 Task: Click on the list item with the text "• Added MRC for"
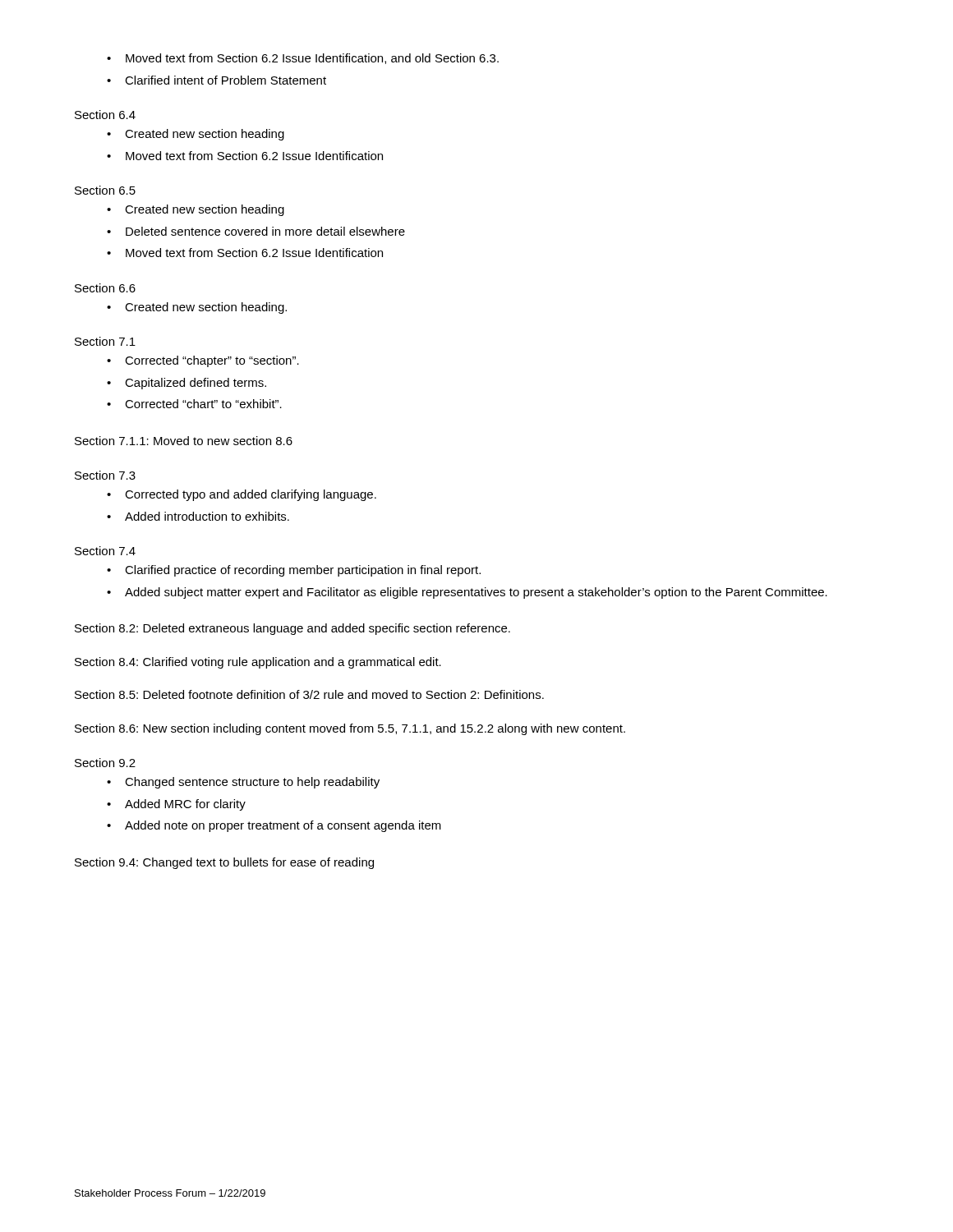(176, 805)
